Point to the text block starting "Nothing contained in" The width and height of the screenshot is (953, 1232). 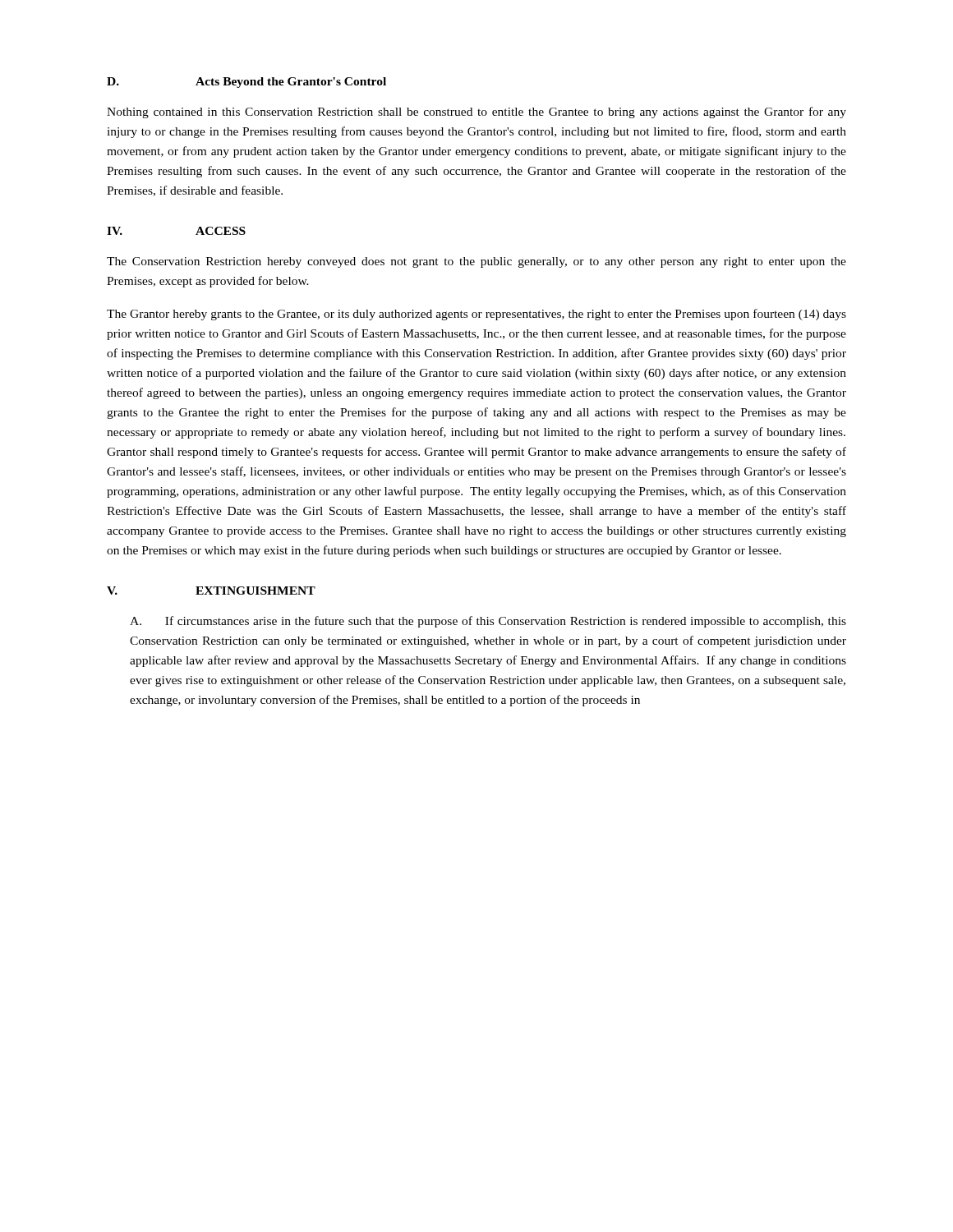click(x=476, y=151)
